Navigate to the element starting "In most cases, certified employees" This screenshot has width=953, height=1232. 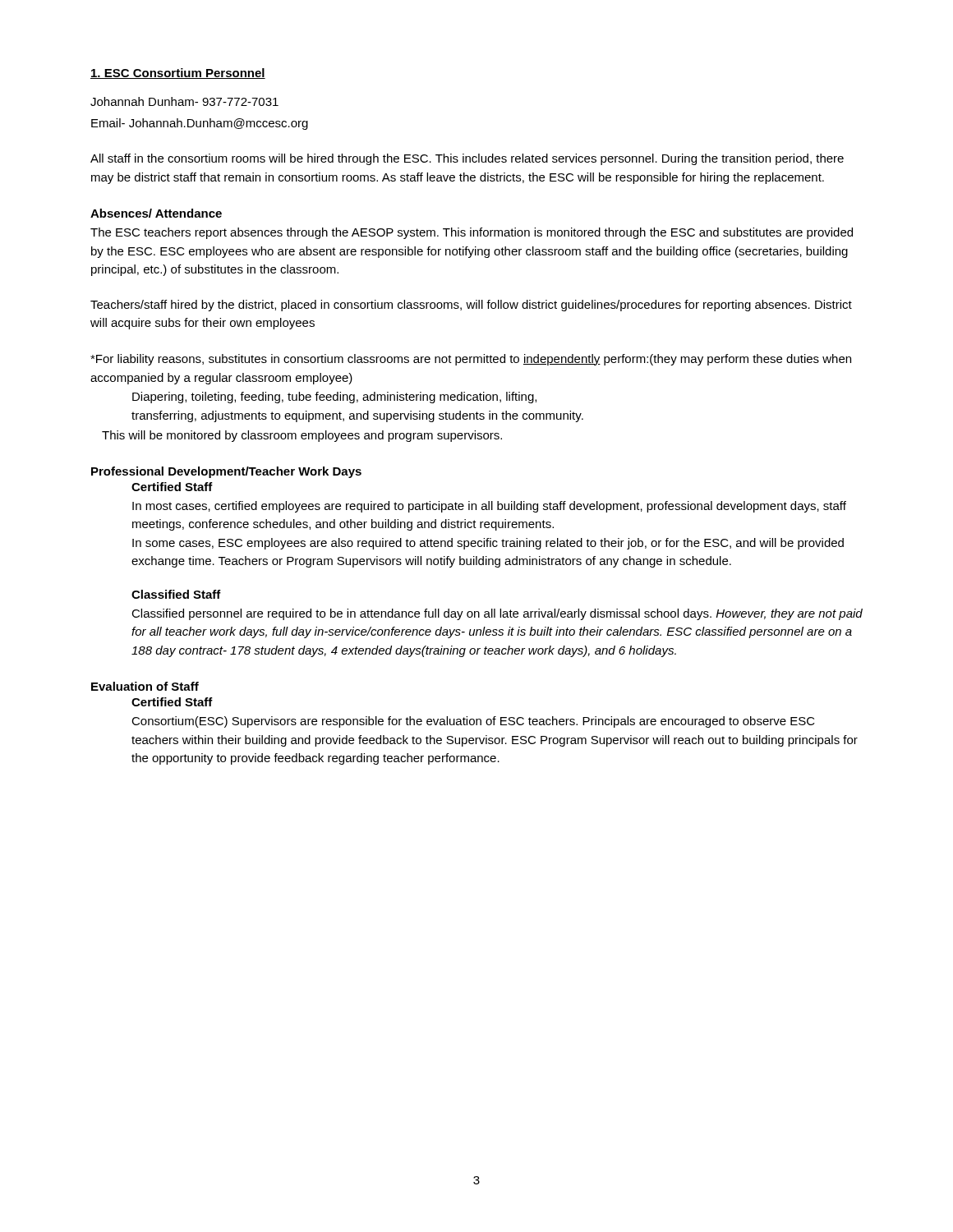tap(489, 533)
